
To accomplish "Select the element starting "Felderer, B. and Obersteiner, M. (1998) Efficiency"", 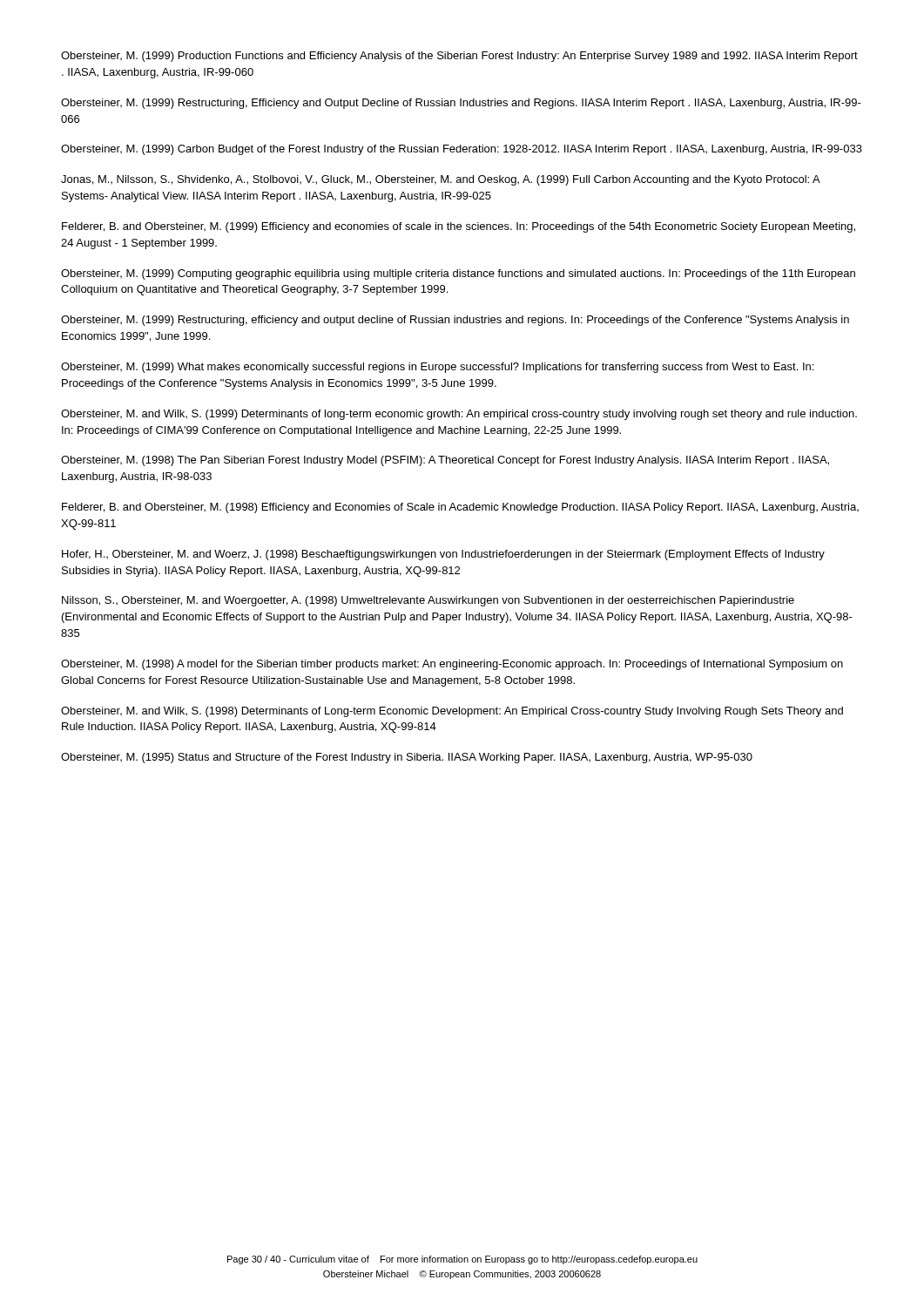I will coord(460,515).
